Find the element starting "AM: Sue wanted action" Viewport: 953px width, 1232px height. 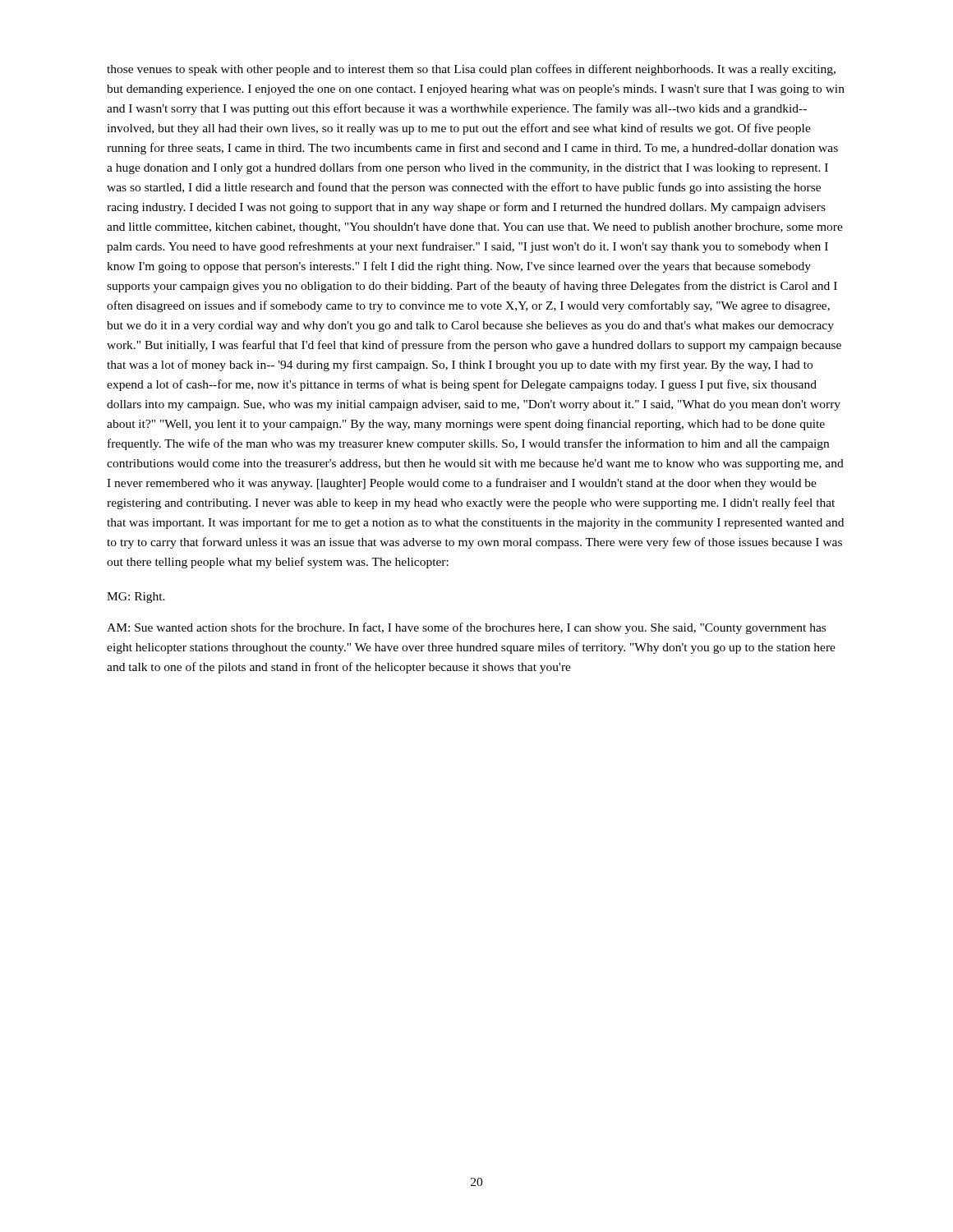[471, 647]
